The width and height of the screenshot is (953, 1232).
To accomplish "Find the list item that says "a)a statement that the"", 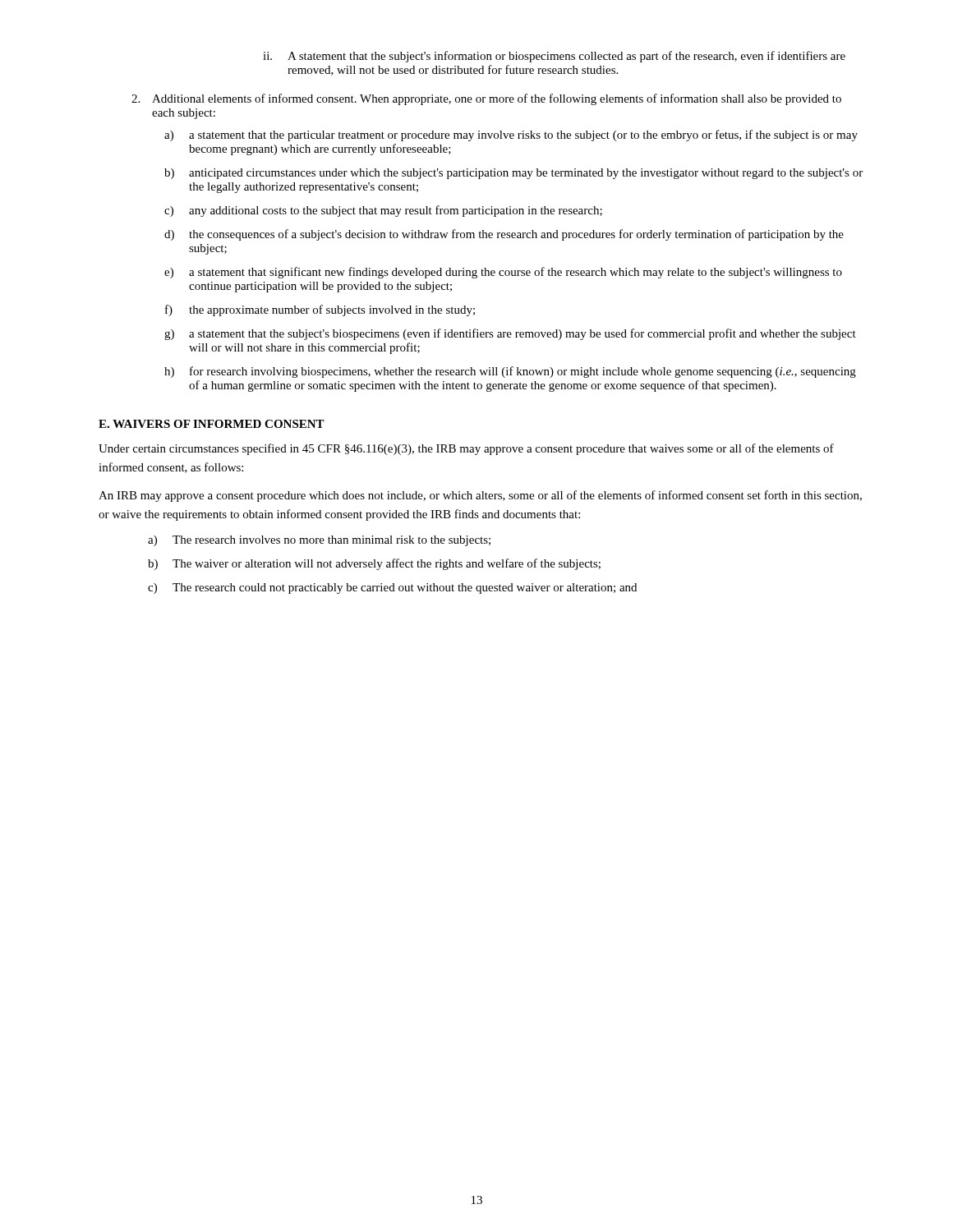I will pos(516,142).
